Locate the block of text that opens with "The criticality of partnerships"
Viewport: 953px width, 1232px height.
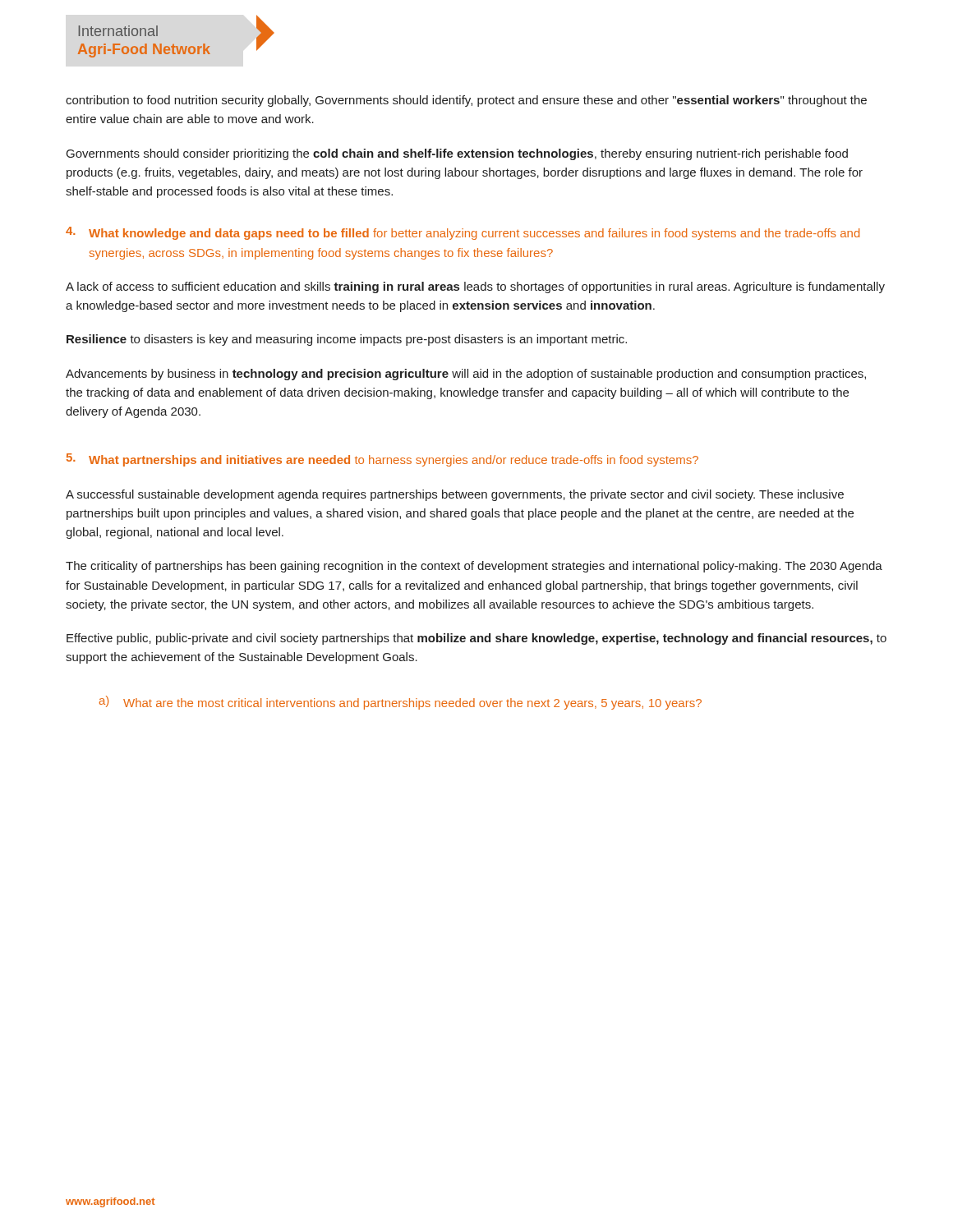[476, 585]
